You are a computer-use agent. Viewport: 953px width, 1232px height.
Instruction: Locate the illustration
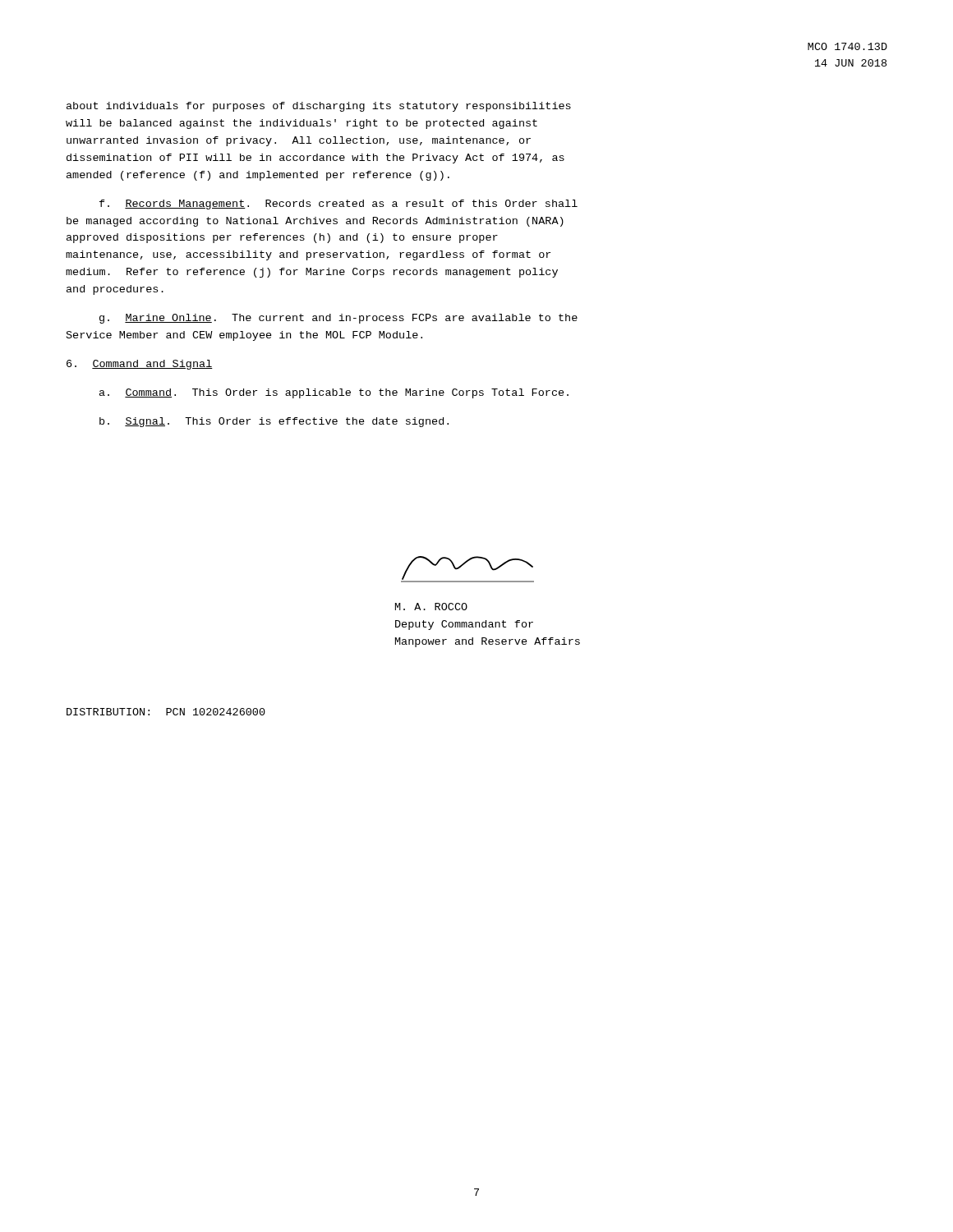point(468,567)
